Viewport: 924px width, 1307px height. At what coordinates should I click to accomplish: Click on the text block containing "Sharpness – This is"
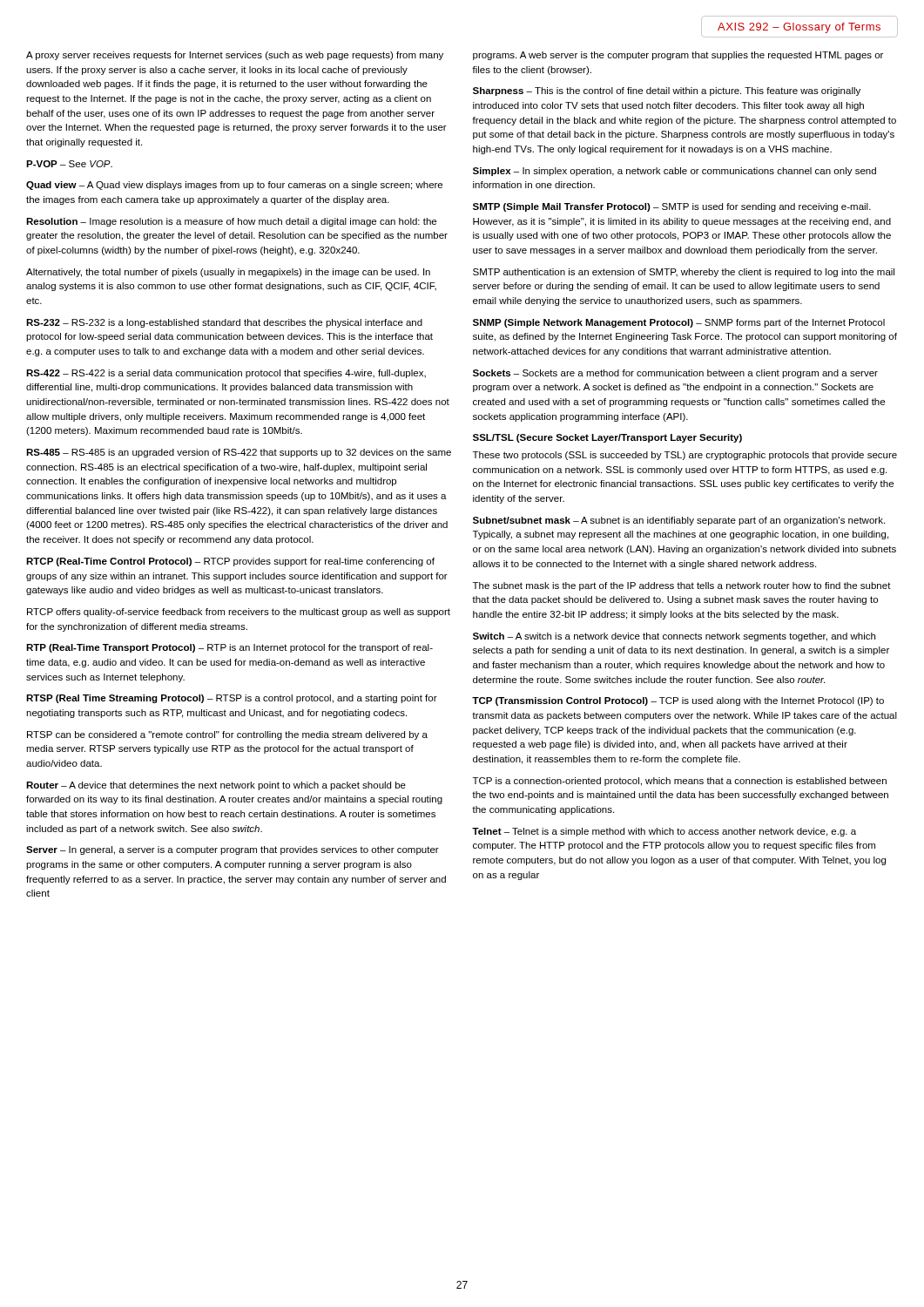pos(685,120)
